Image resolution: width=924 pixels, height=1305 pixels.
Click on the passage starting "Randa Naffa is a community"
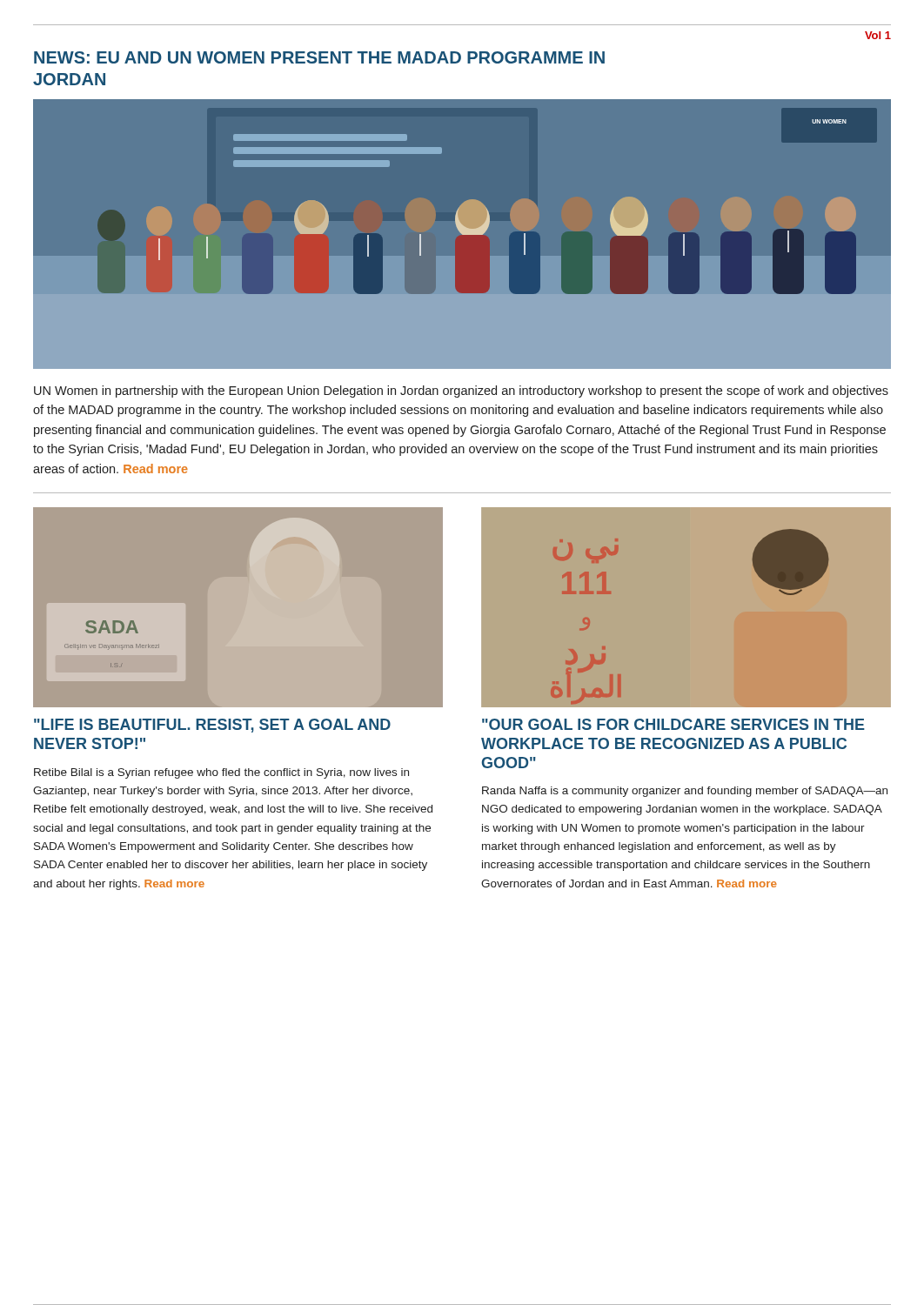point(685,837)
